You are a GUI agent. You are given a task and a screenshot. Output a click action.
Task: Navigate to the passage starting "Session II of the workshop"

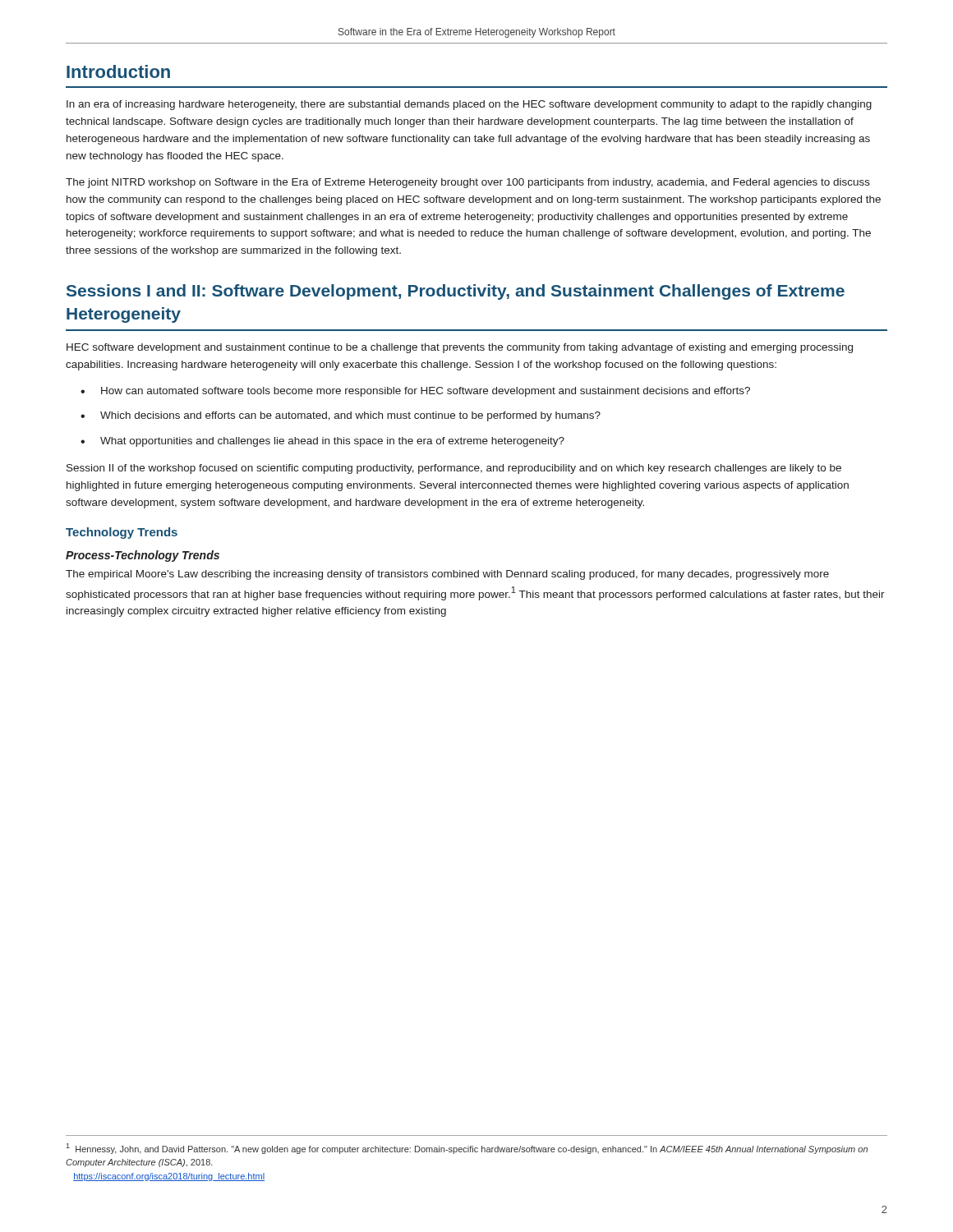tap(458, 485)
